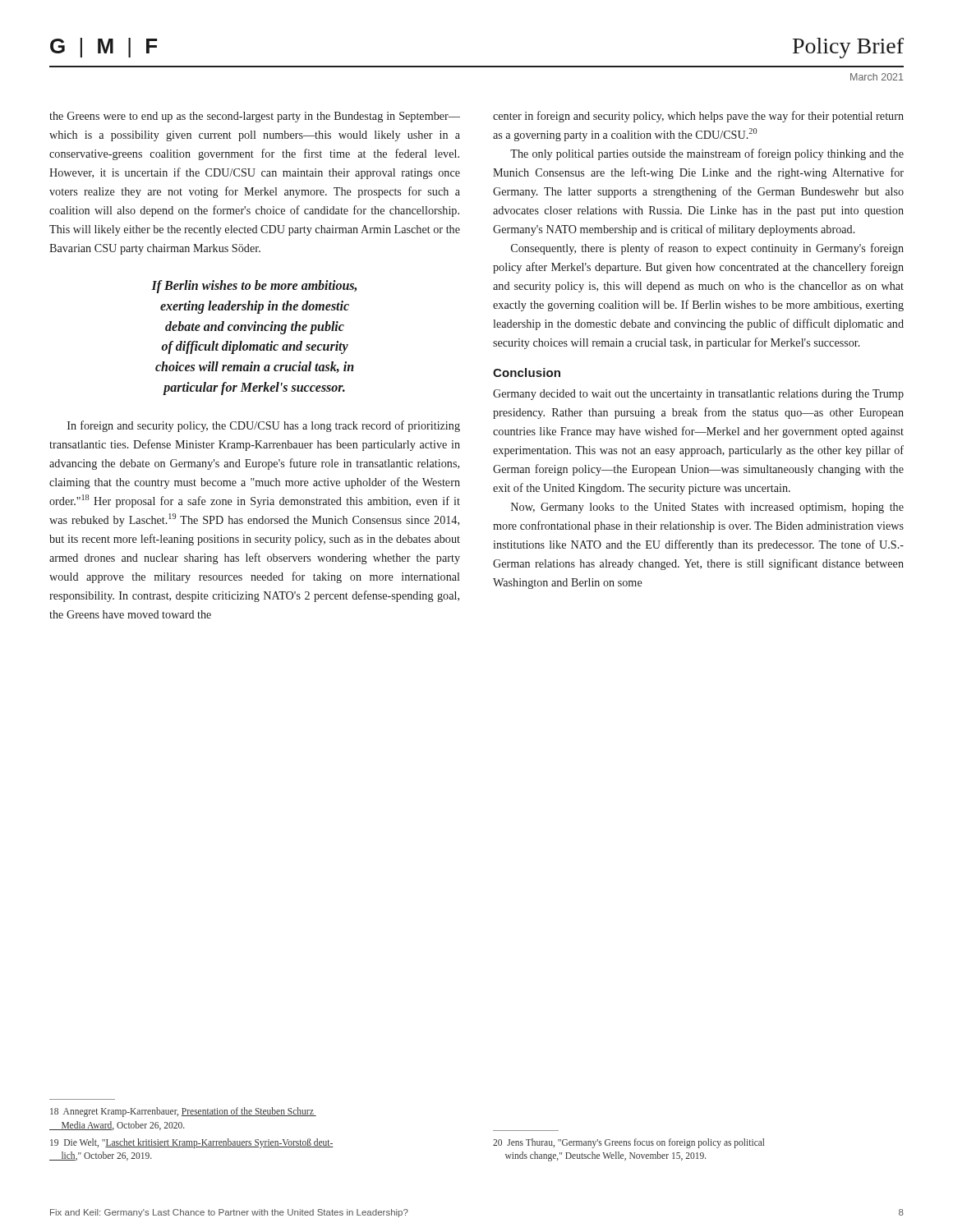
Task: Find the footnote that reads "20 Jens Thurau, "Germany's Greens focus on foreign"
Action: tap(629, 1149)
